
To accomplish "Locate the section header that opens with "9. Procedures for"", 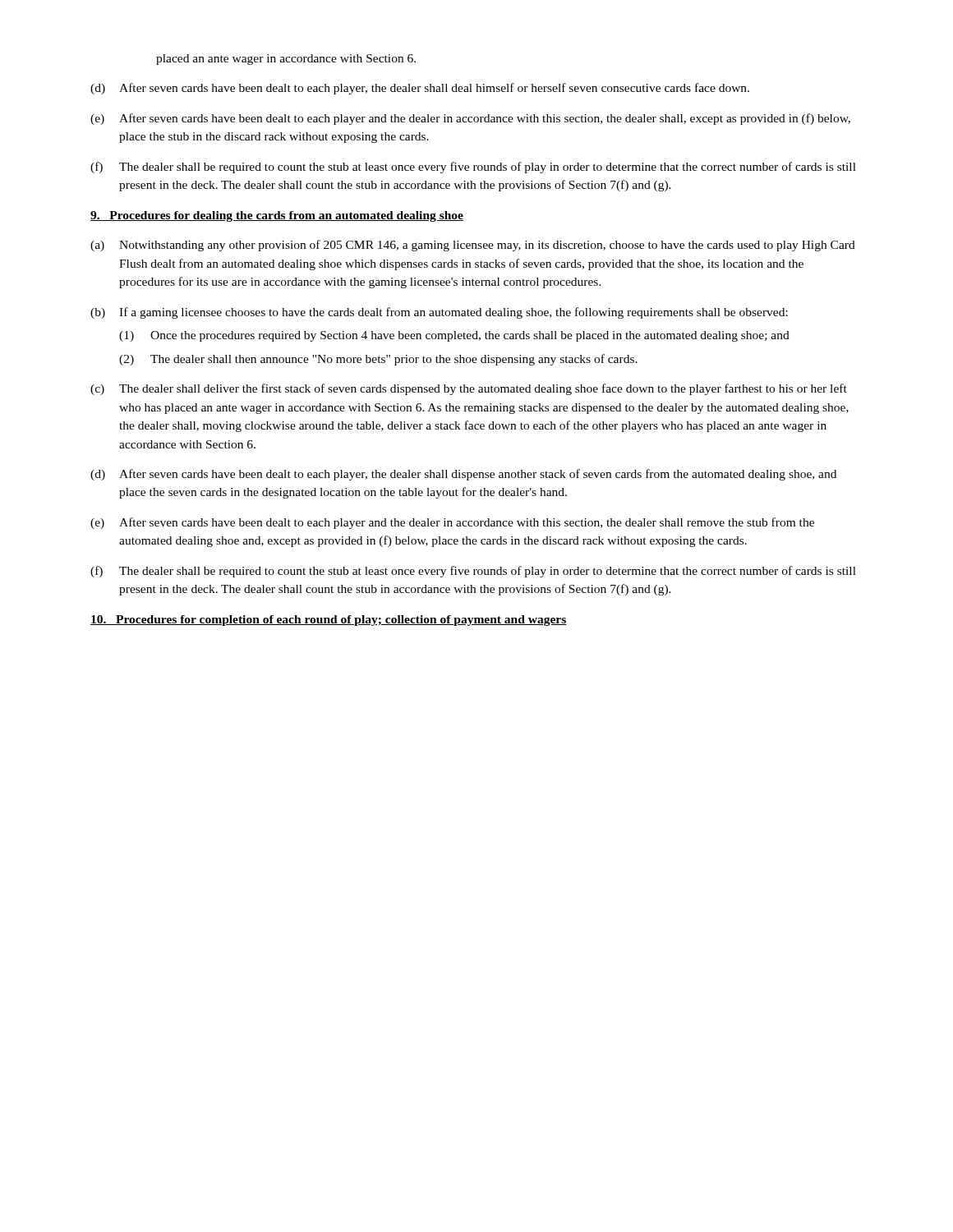I will click(x=277, y=215).
